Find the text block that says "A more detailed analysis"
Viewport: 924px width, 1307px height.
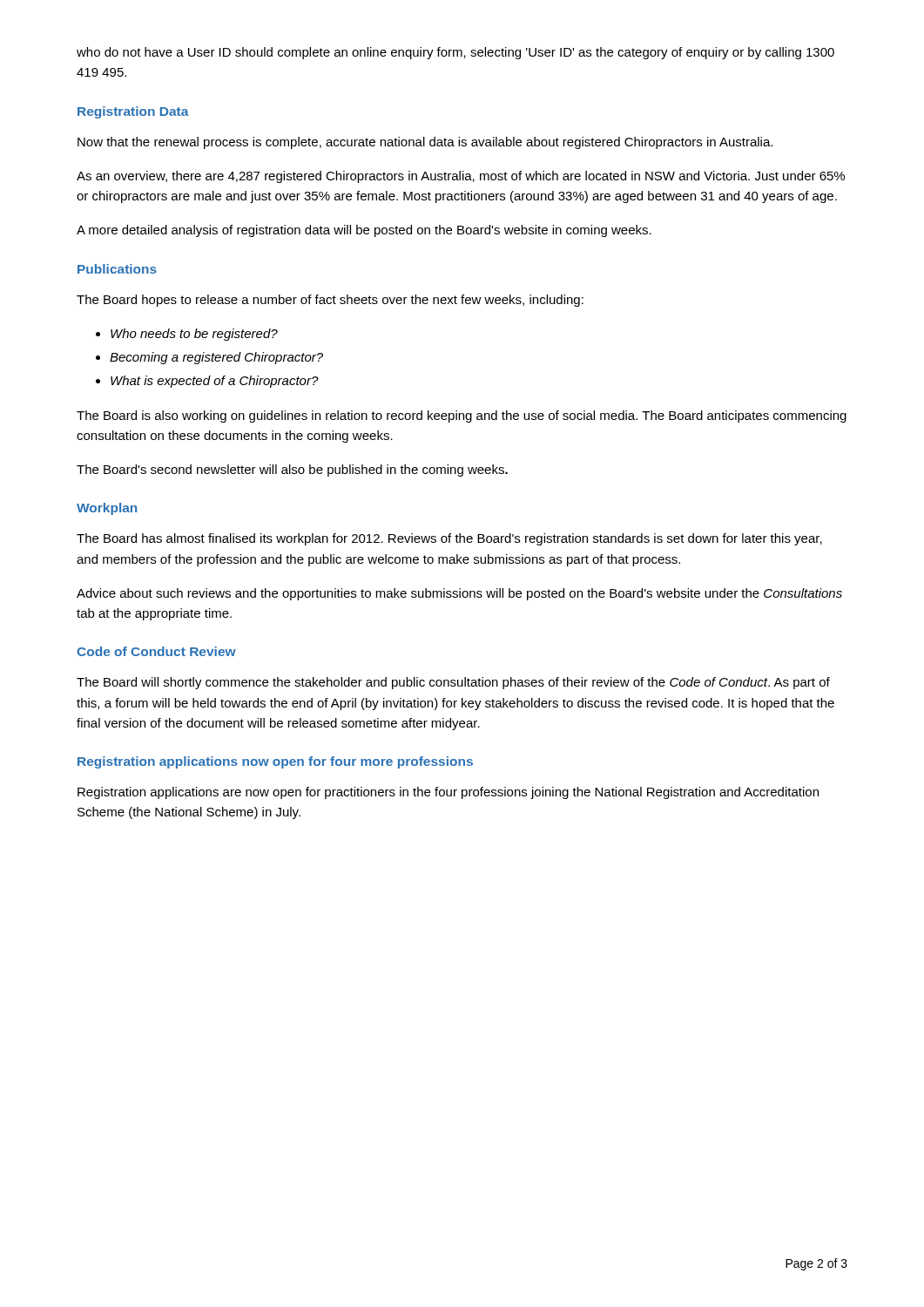(364, 230)
